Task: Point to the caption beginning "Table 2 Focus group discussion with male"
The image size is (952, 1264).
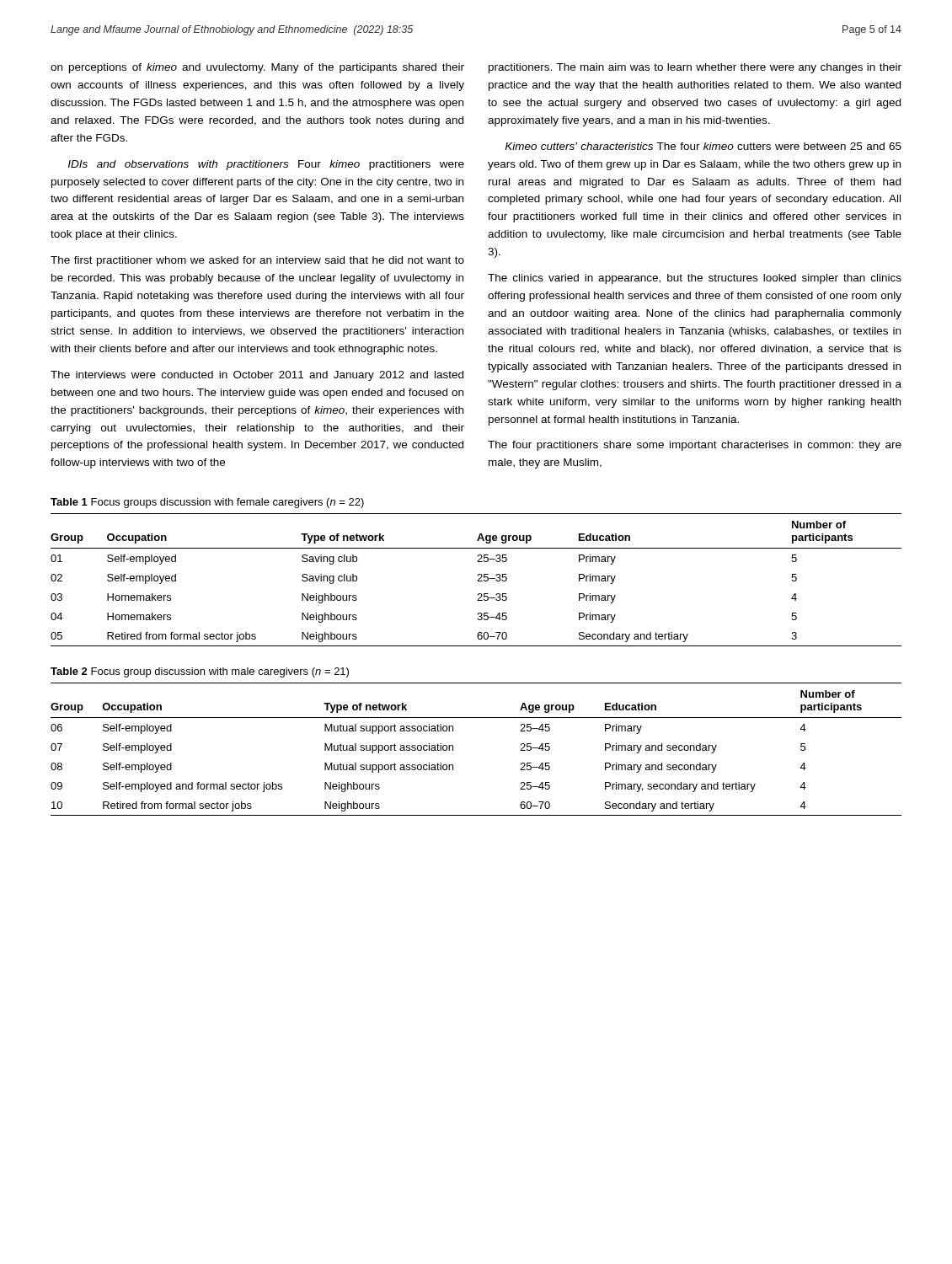Action: pyautogui.click(x=200, y=671)
